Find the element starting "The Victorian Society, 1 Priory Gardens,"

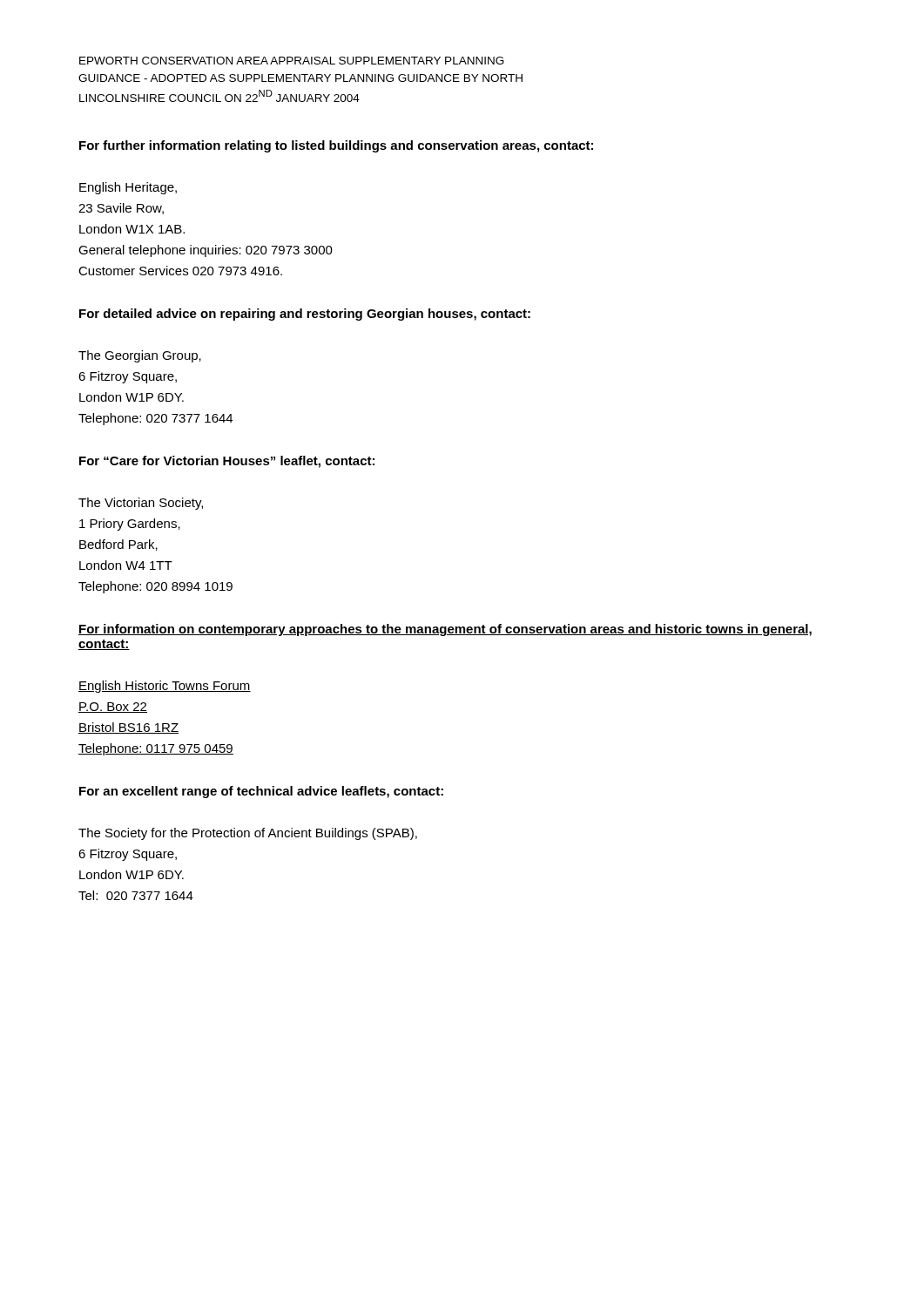point(156,544)
